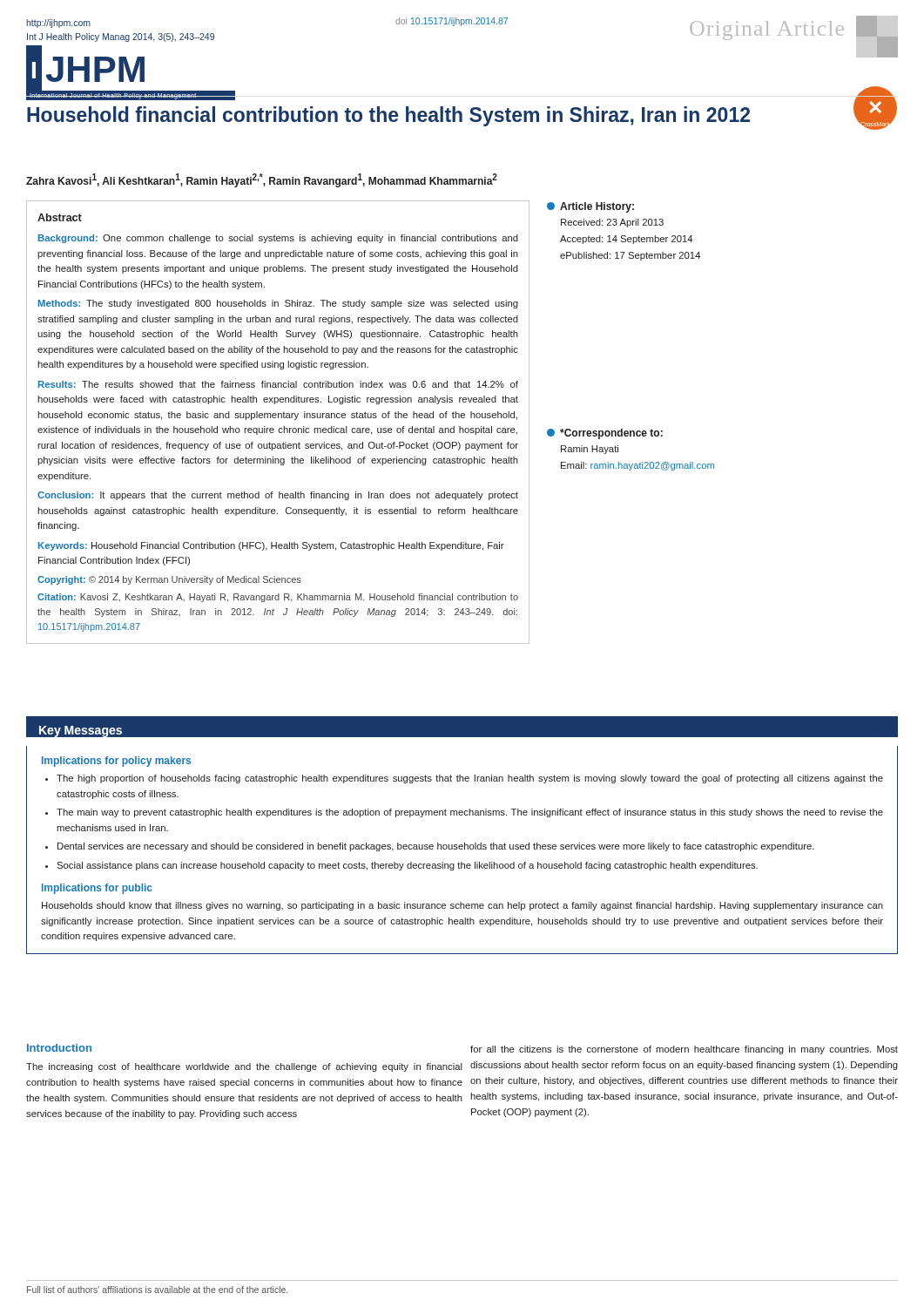Viewport: 924px width, 1307px height.
Task: Select the section header that reads "Implications for public"
Action: [97, 888]
